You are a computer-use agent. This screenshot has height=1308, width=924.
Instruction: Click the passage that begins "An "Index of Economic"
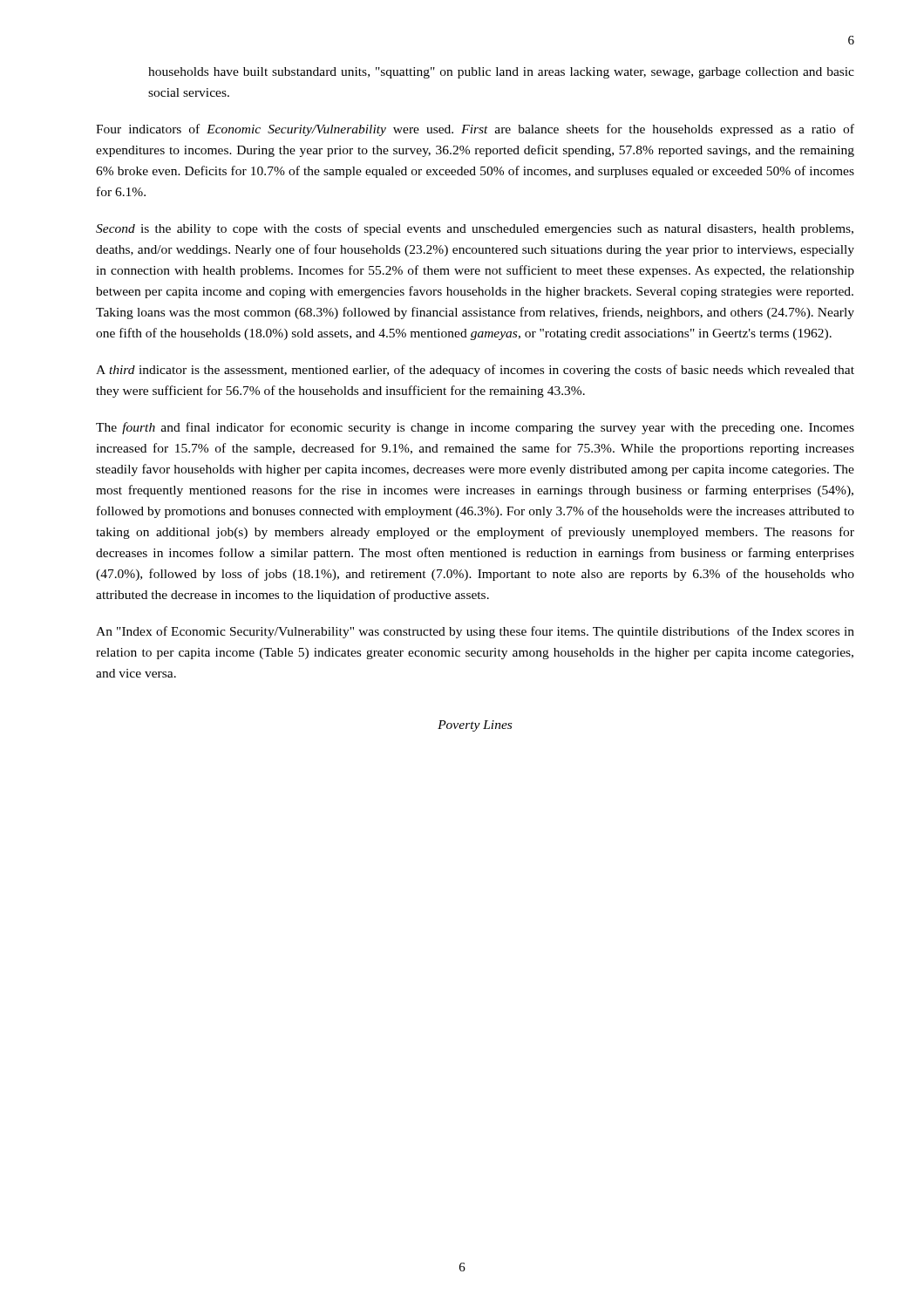475,652
